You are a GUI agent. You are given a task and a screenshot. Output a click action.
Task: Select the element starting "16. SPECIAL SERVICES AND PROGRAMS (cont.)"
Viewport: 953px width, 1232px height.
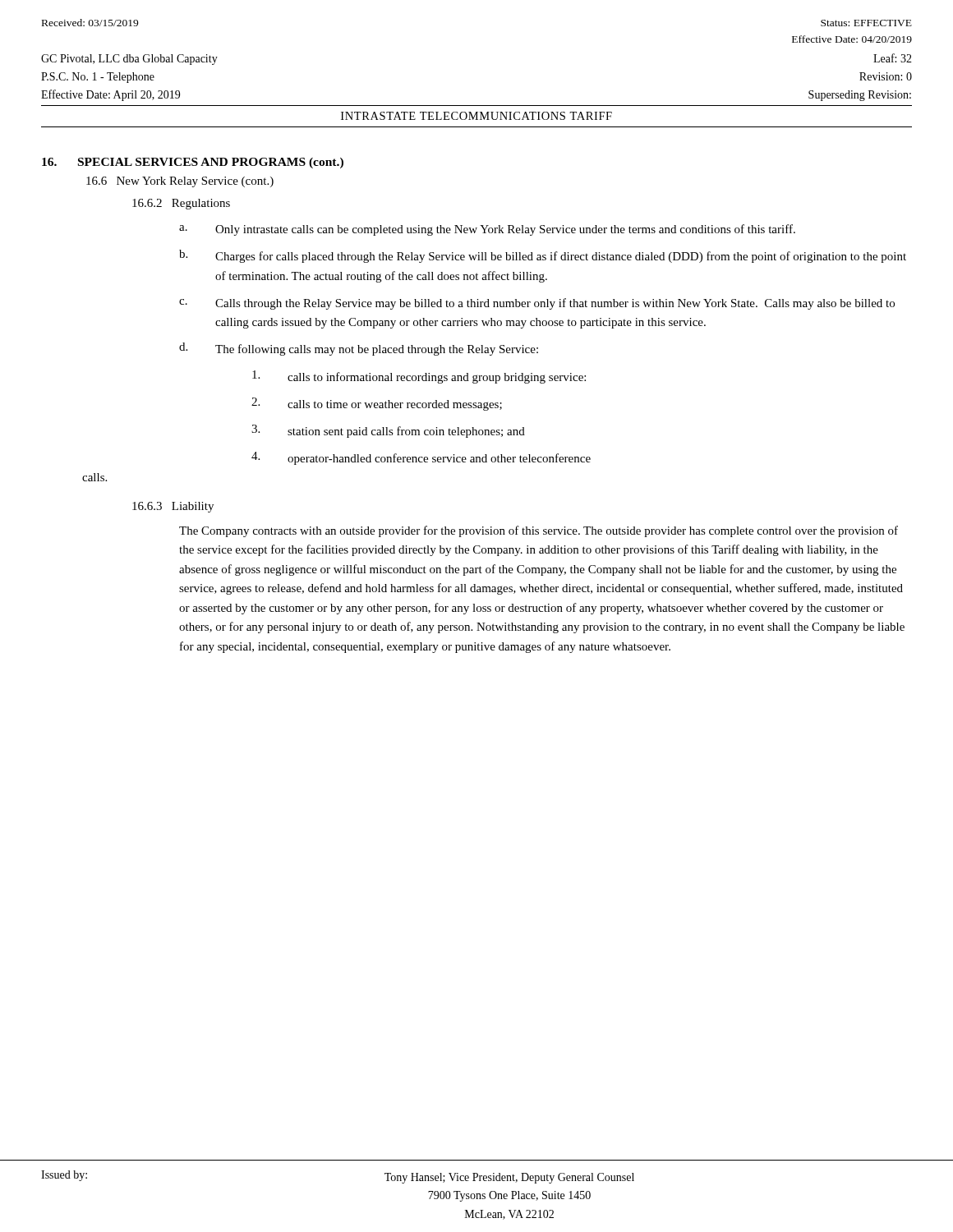[x=192, y=162]
